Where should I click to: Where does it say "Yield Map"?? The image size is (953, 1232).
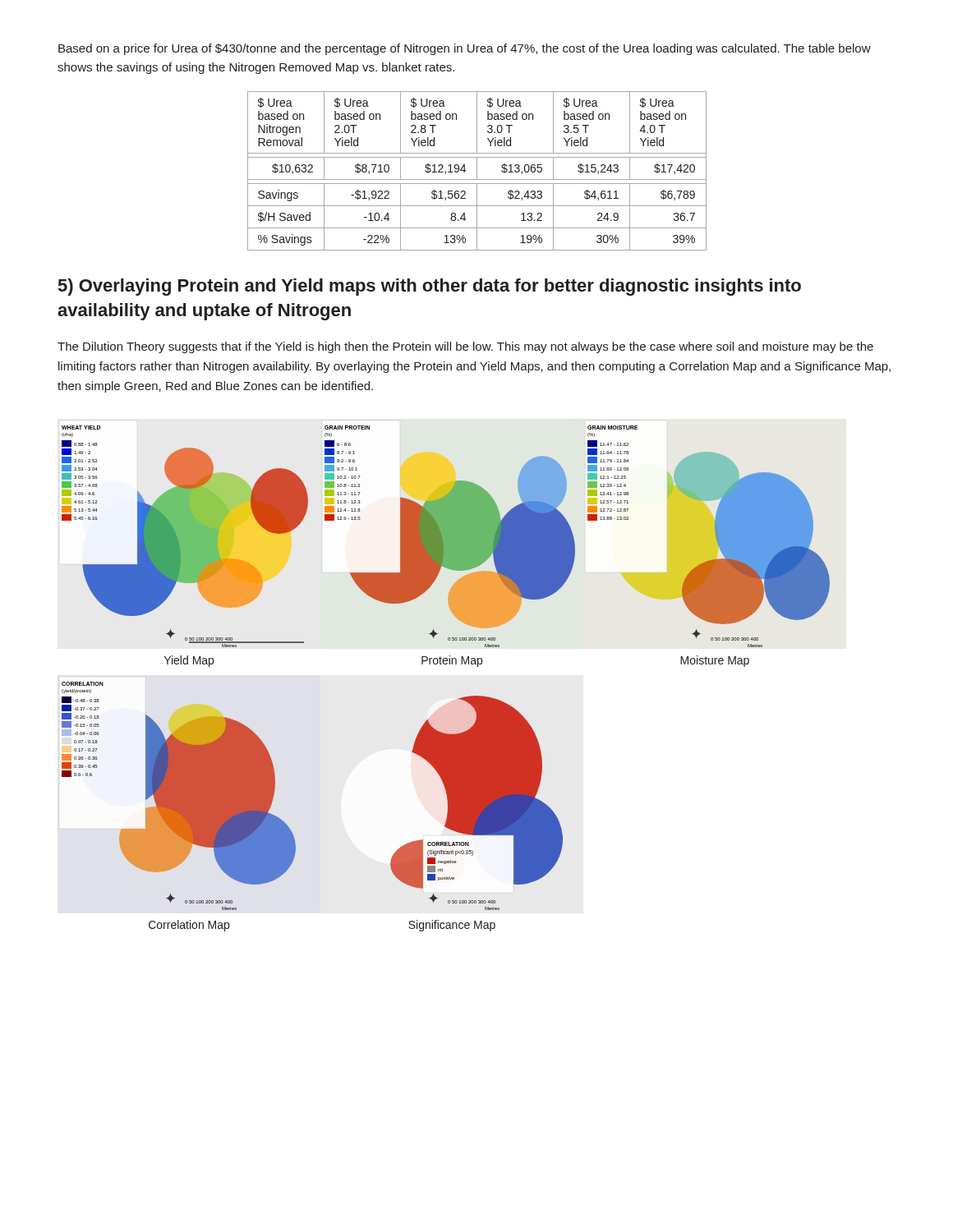189,661
